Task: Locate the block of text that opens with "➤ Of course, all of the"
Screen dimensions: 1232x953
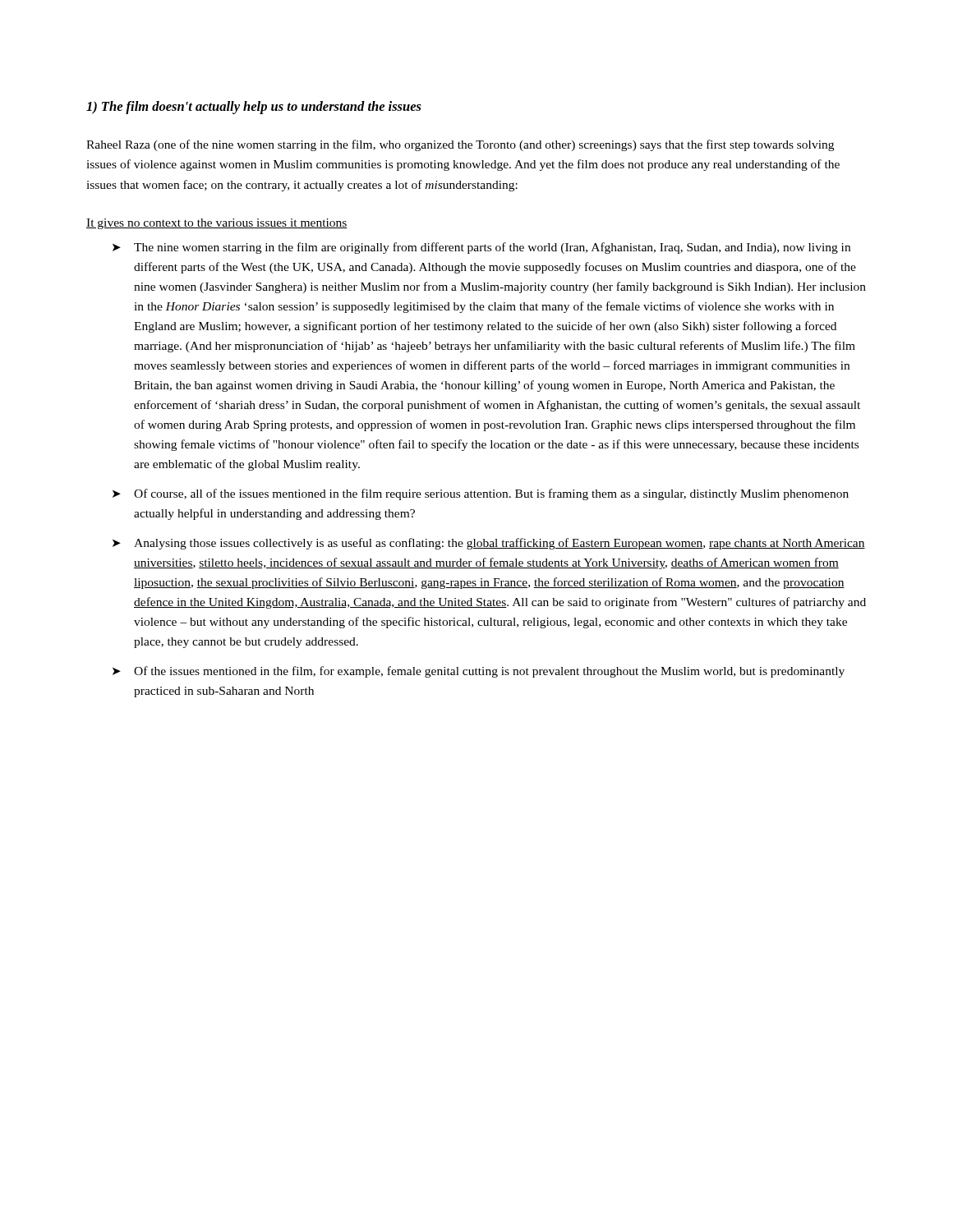Action: click(489, 504)
